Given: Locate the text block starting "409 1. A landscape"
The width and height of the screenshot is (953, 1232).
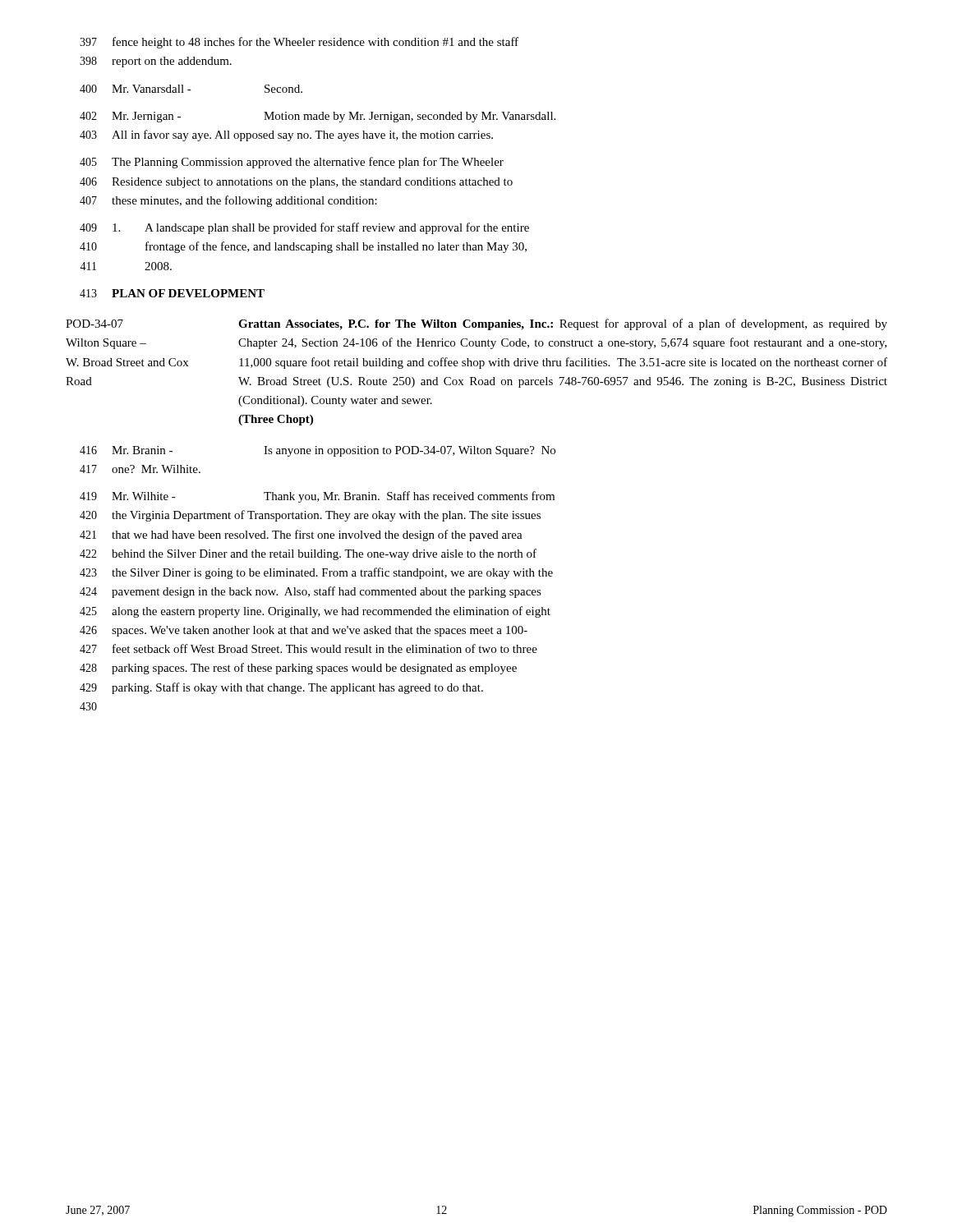Looking at the screenshot, I should click(x=476, y=247).
